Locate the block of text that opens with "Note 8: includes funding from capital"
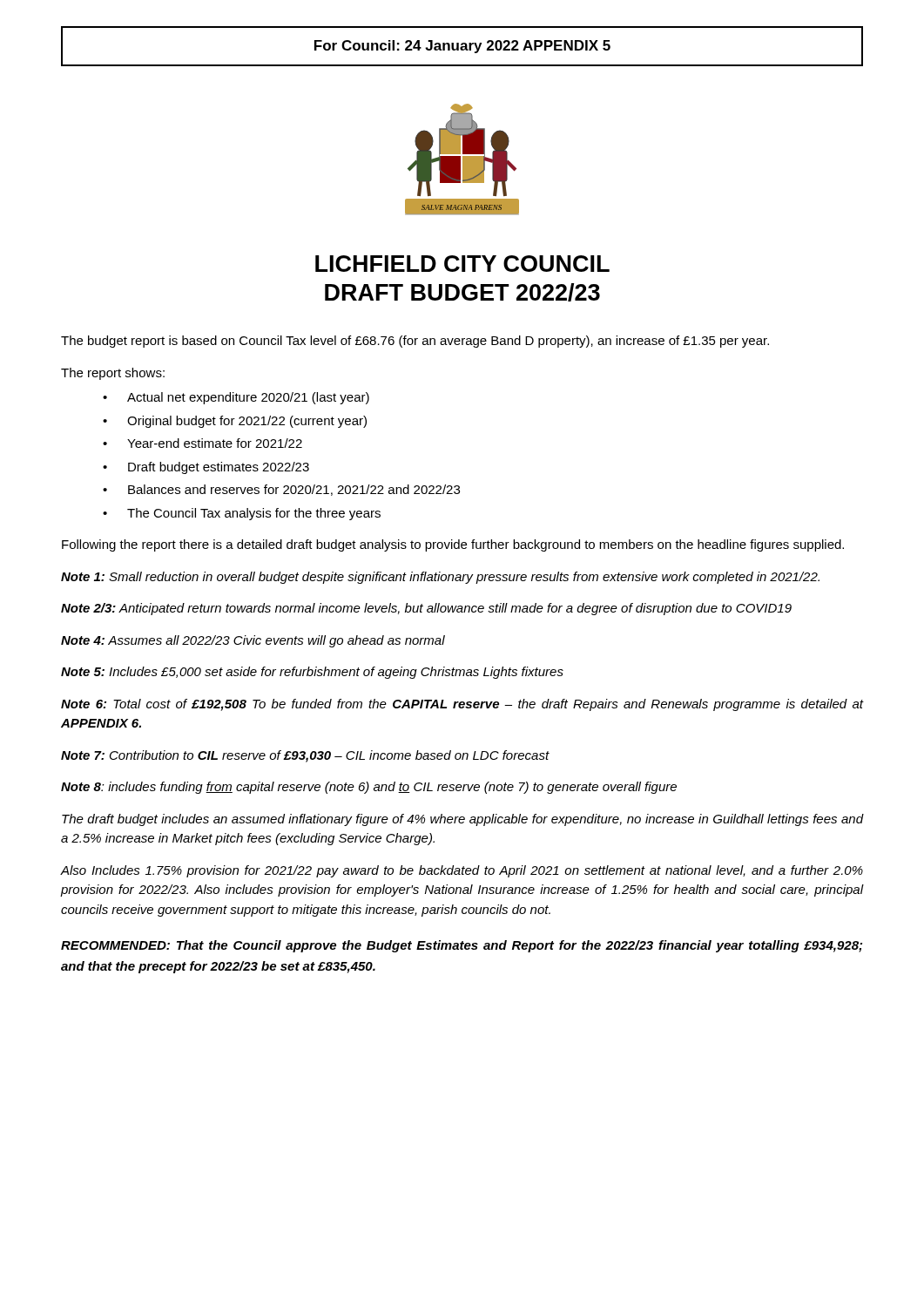The width and height of the screenshot is (924, 1307). click(x=369, y=786)
